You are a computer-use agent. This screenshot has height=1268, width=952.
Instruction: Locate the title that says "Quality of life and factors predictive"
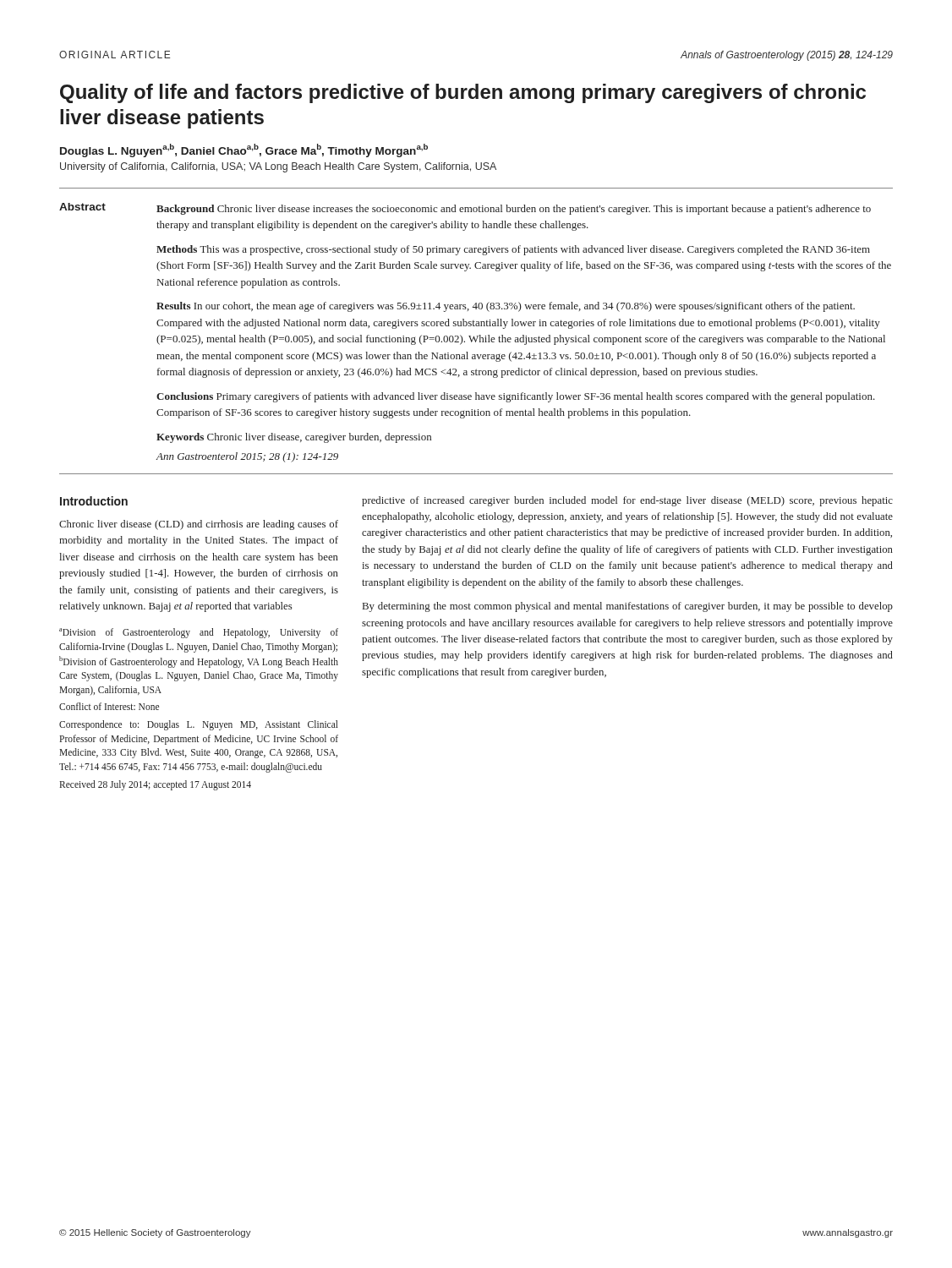pyautogui.click(x=463, y=104)
